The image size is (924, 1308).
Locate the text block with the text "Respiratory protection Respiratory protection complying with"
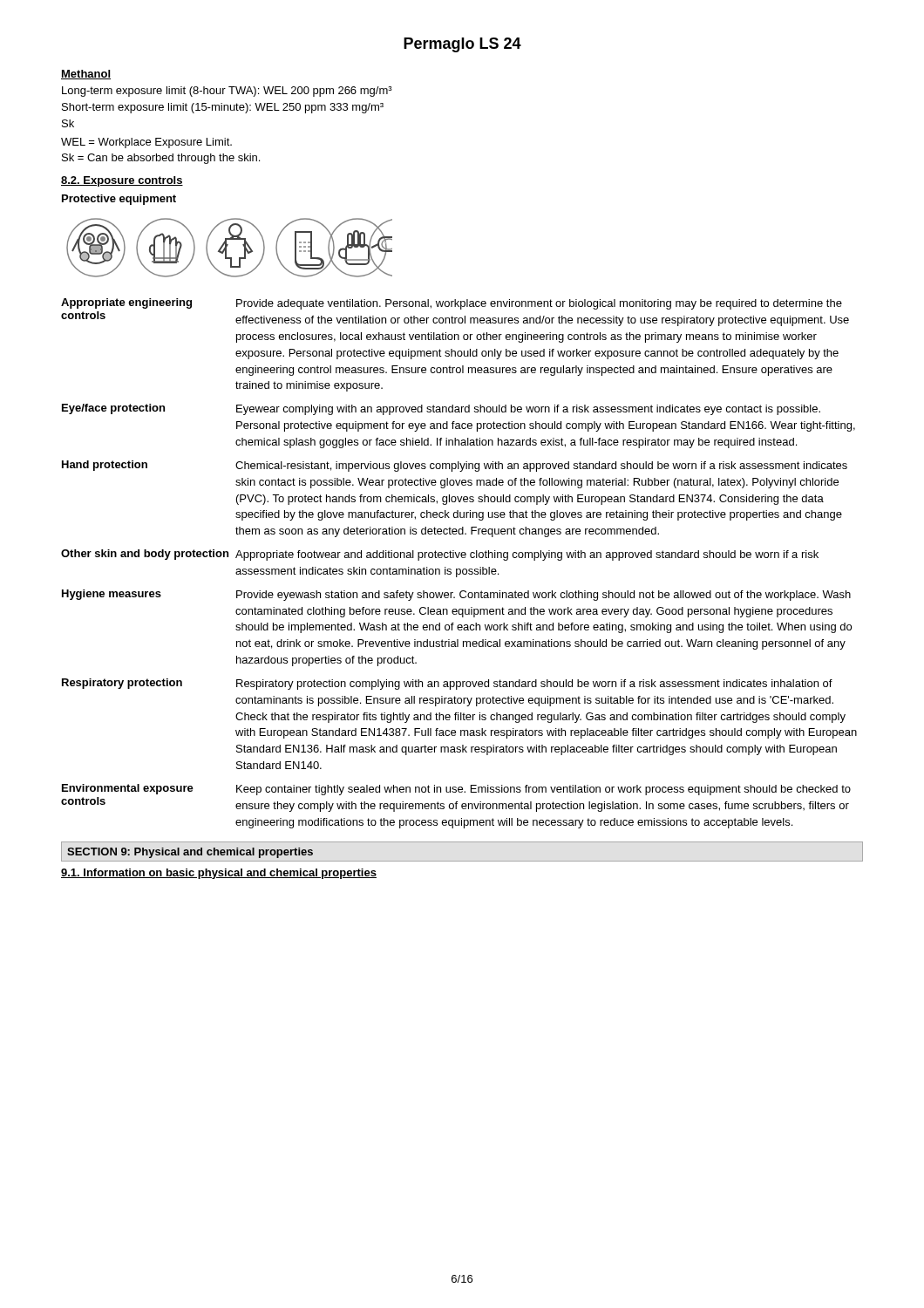pos(462,725)
